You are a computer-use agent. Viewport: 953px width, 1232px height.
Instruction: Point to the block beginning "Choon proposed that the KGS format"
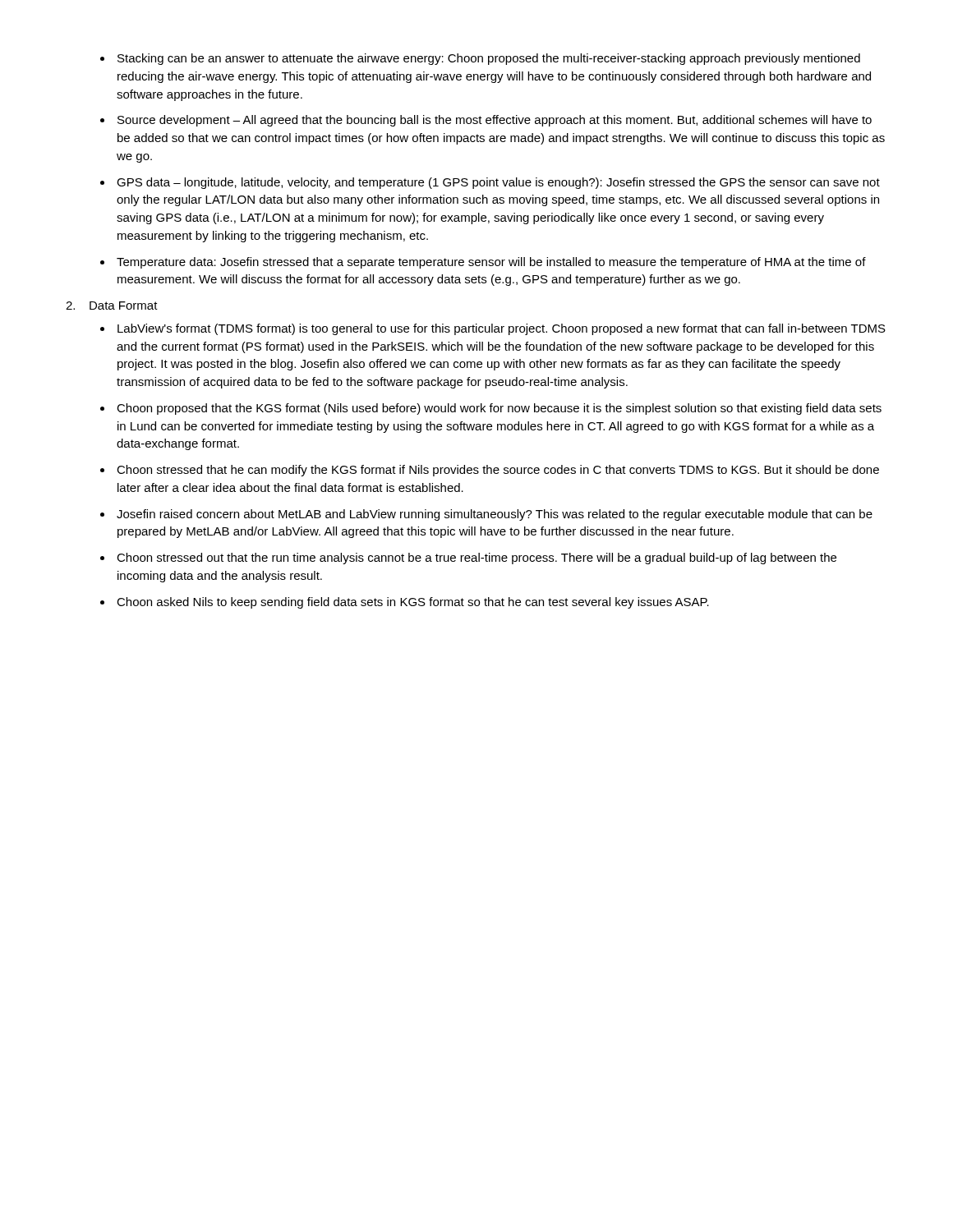pos(500,426)
